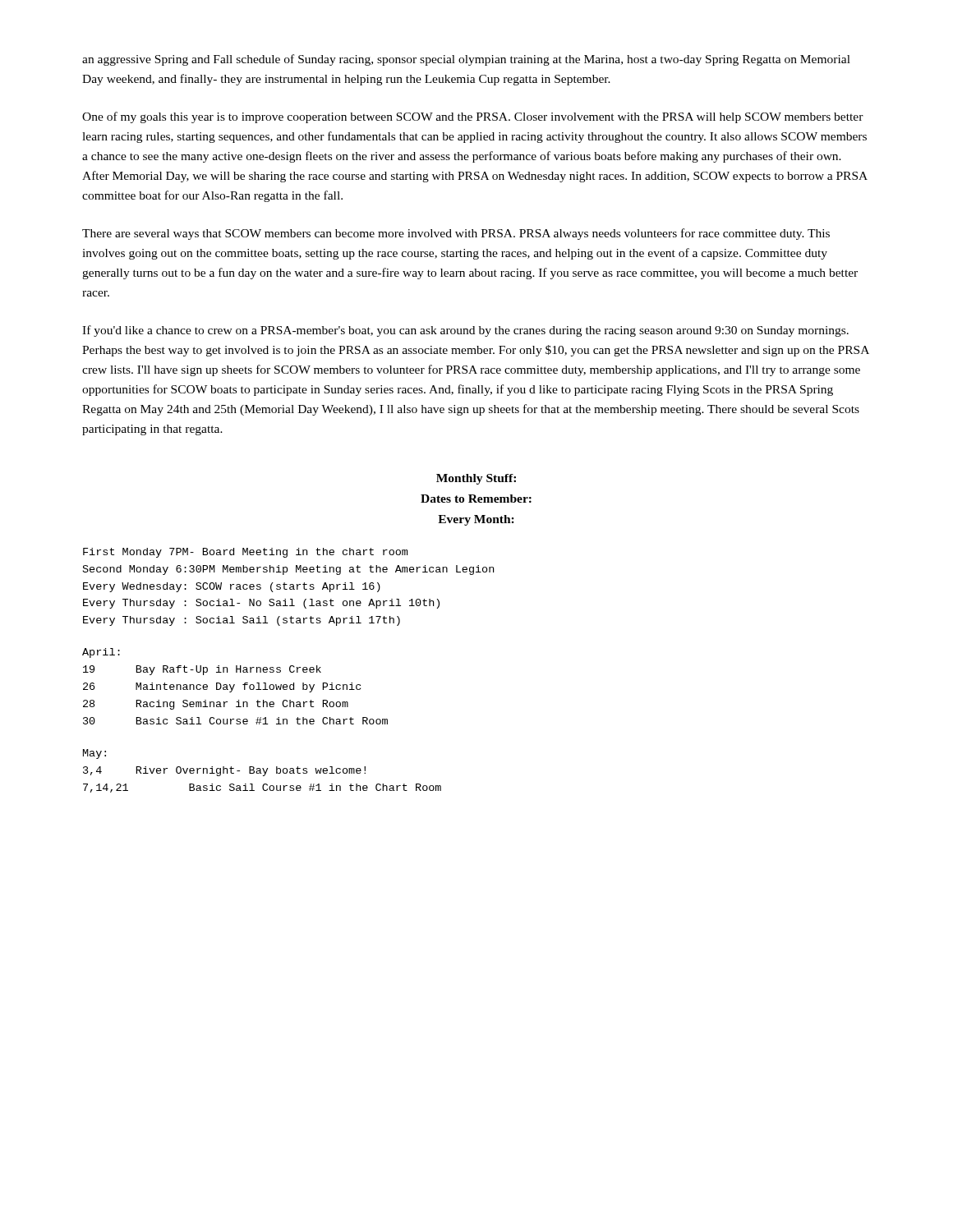Click on the text block starting "April: 19 Bay Raft-Up in Harness Creek 26"
This screenshot has width=953, height=1232.
point(235,687)
